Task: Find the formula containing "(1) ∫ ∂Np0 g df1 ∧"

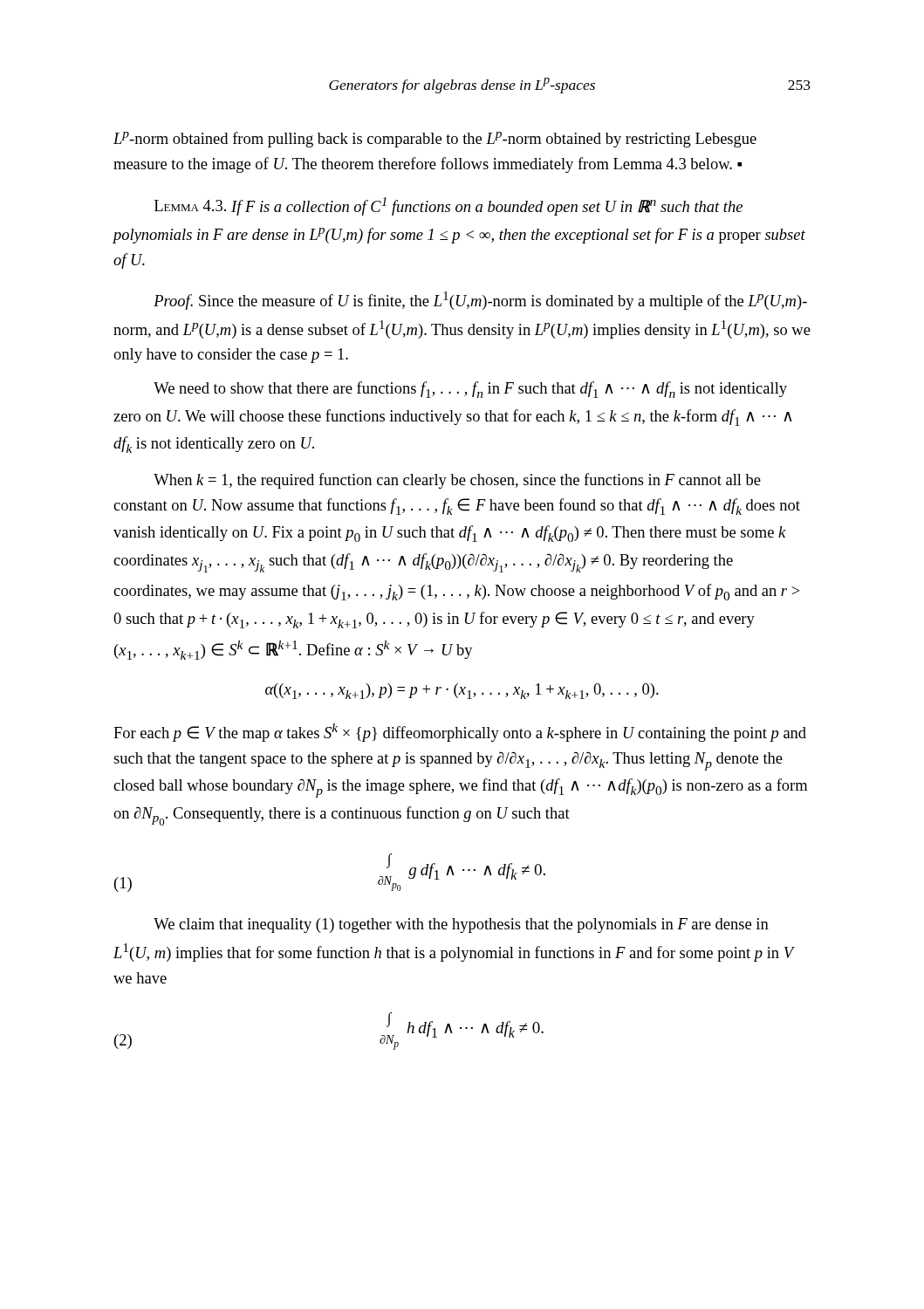Action: [x=436, y=872]
